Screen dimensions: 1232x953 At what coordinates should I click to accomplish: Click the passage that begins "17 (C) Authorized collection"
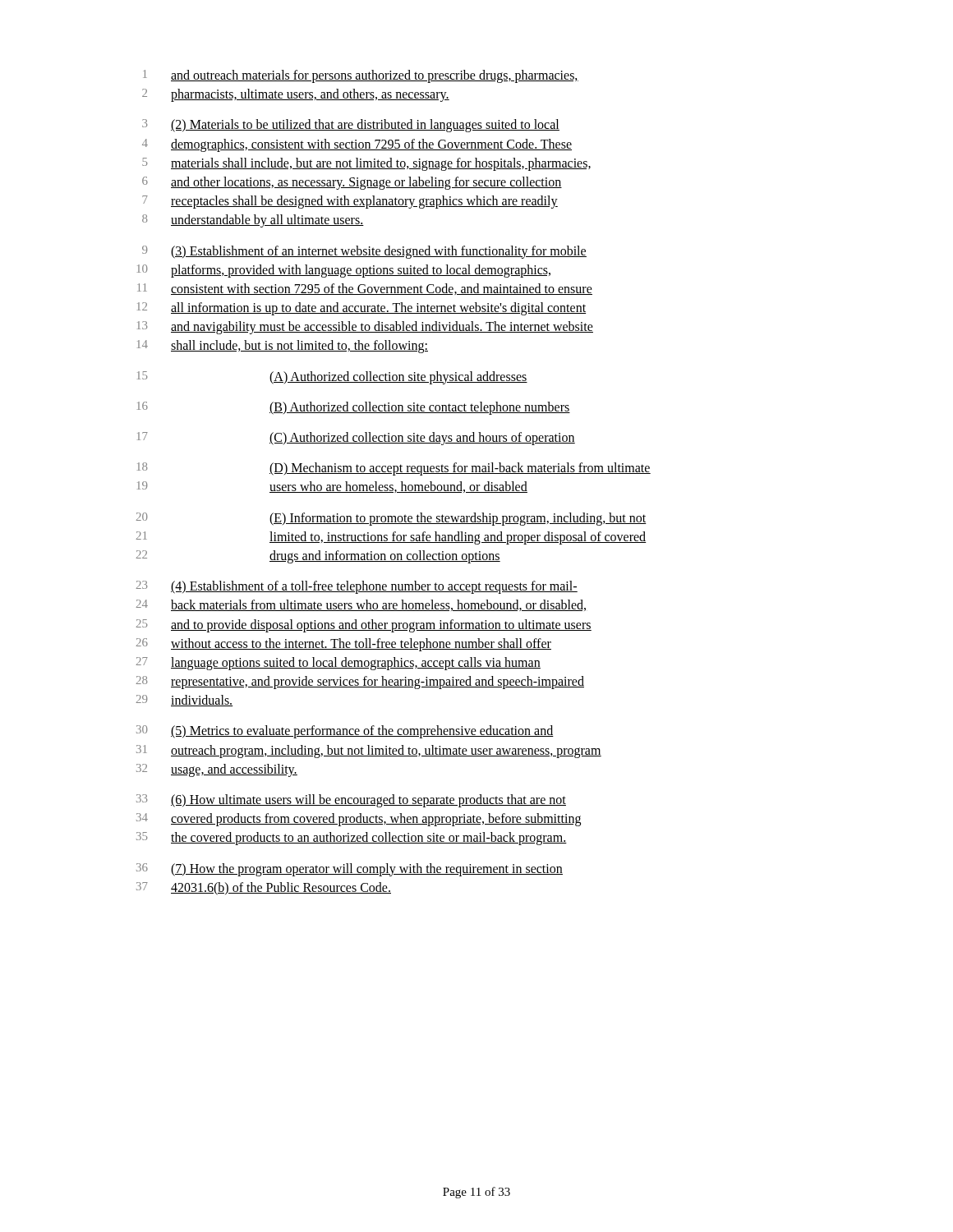point(476,437)
